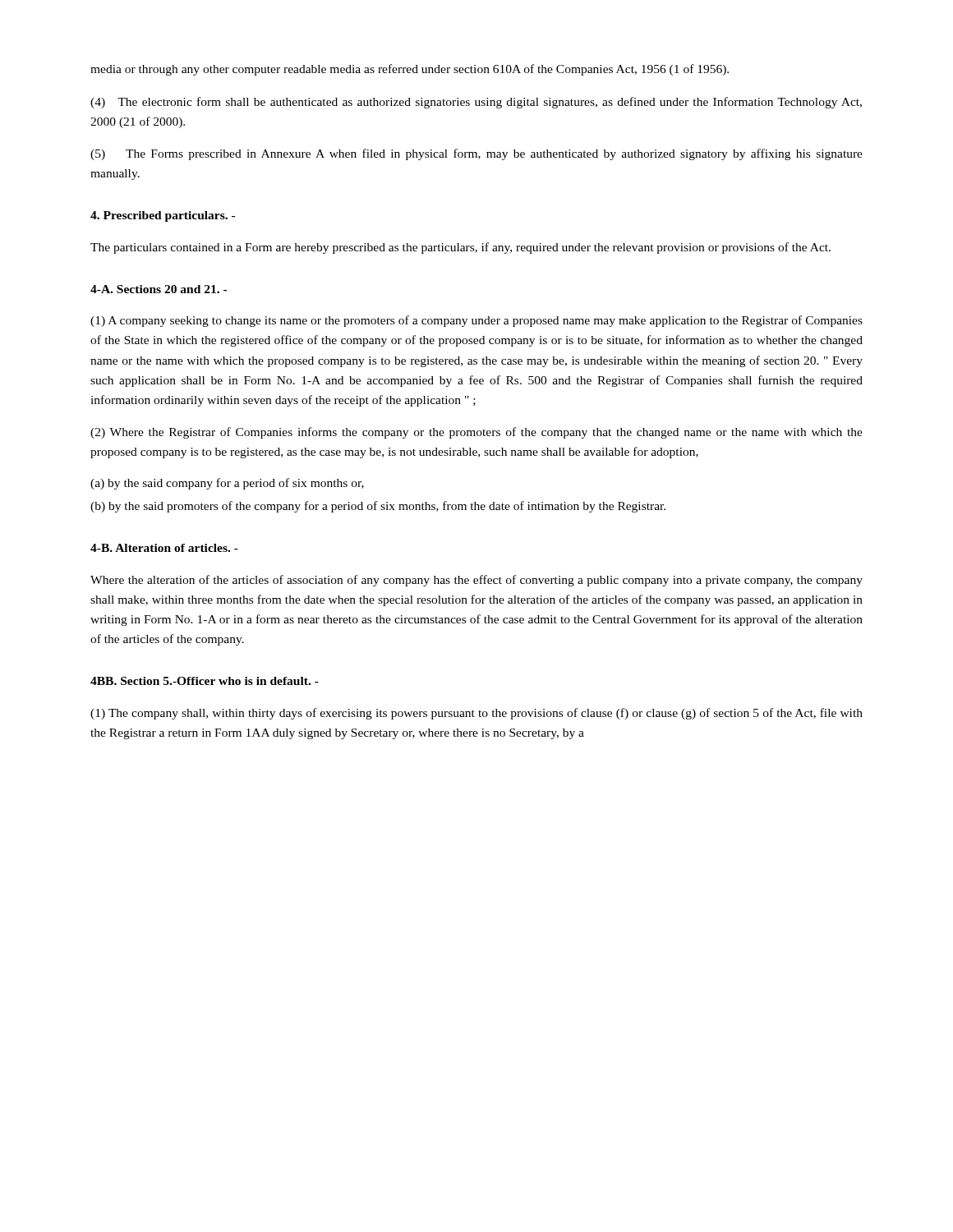
Task: Find the block on this page that starts "(a) by the said company for a period"
Action: [x=227, y=483]
